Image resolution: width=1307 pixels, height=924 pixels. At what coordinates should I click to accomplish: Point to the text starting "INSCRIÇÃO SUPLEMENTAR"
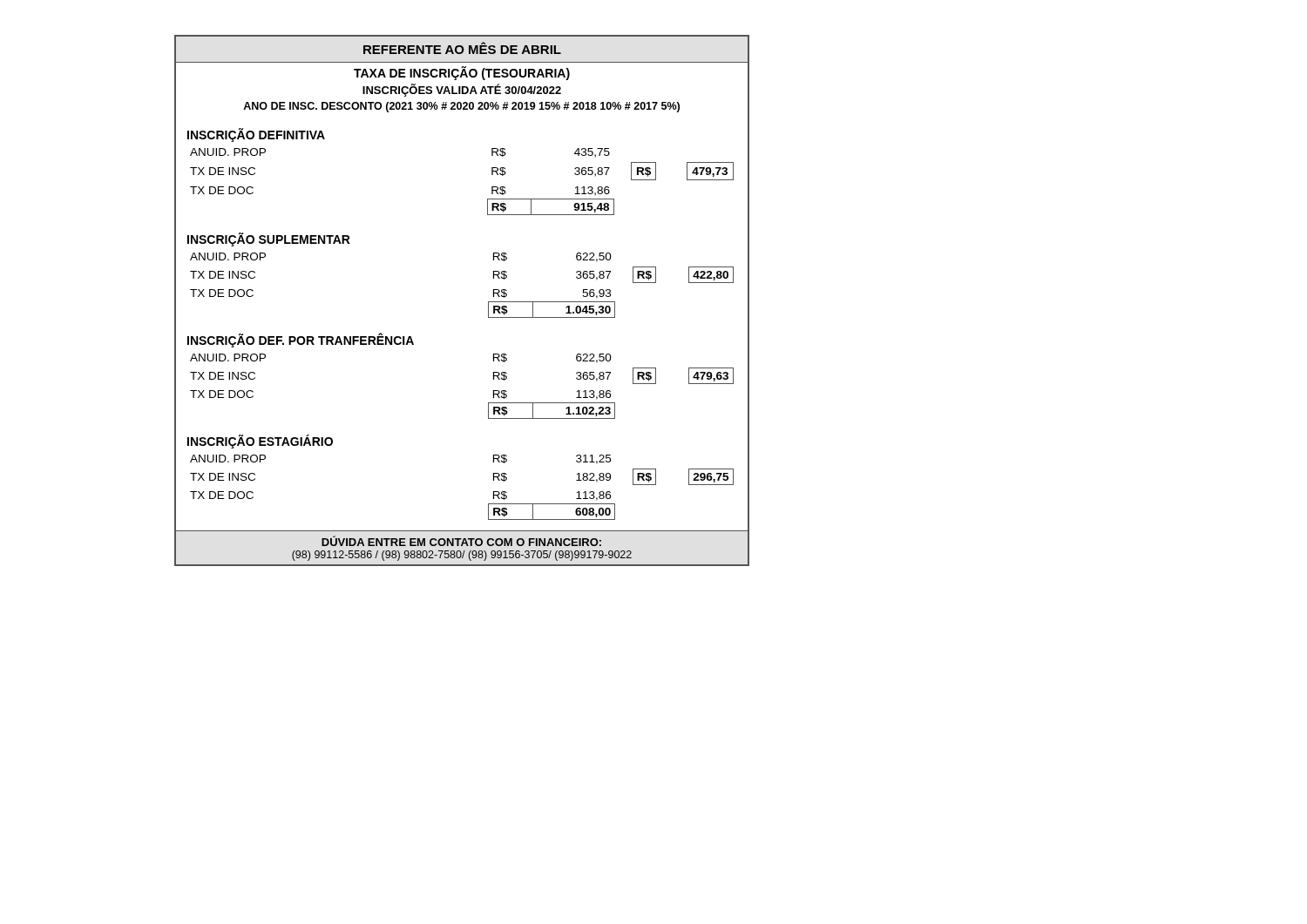tap(268, 239)
